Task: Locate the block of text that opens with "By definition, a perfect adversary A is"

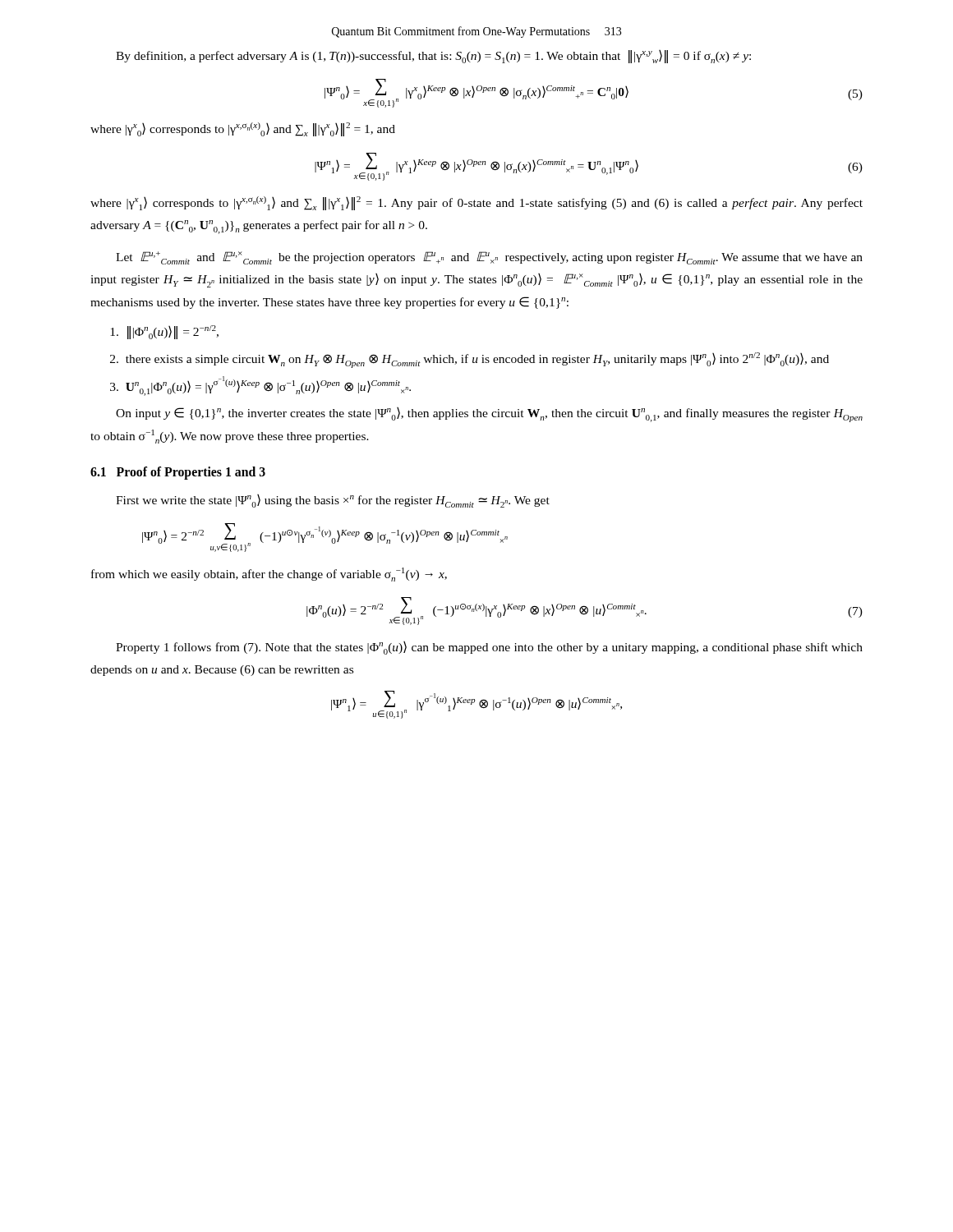Action: click(434, 56)
